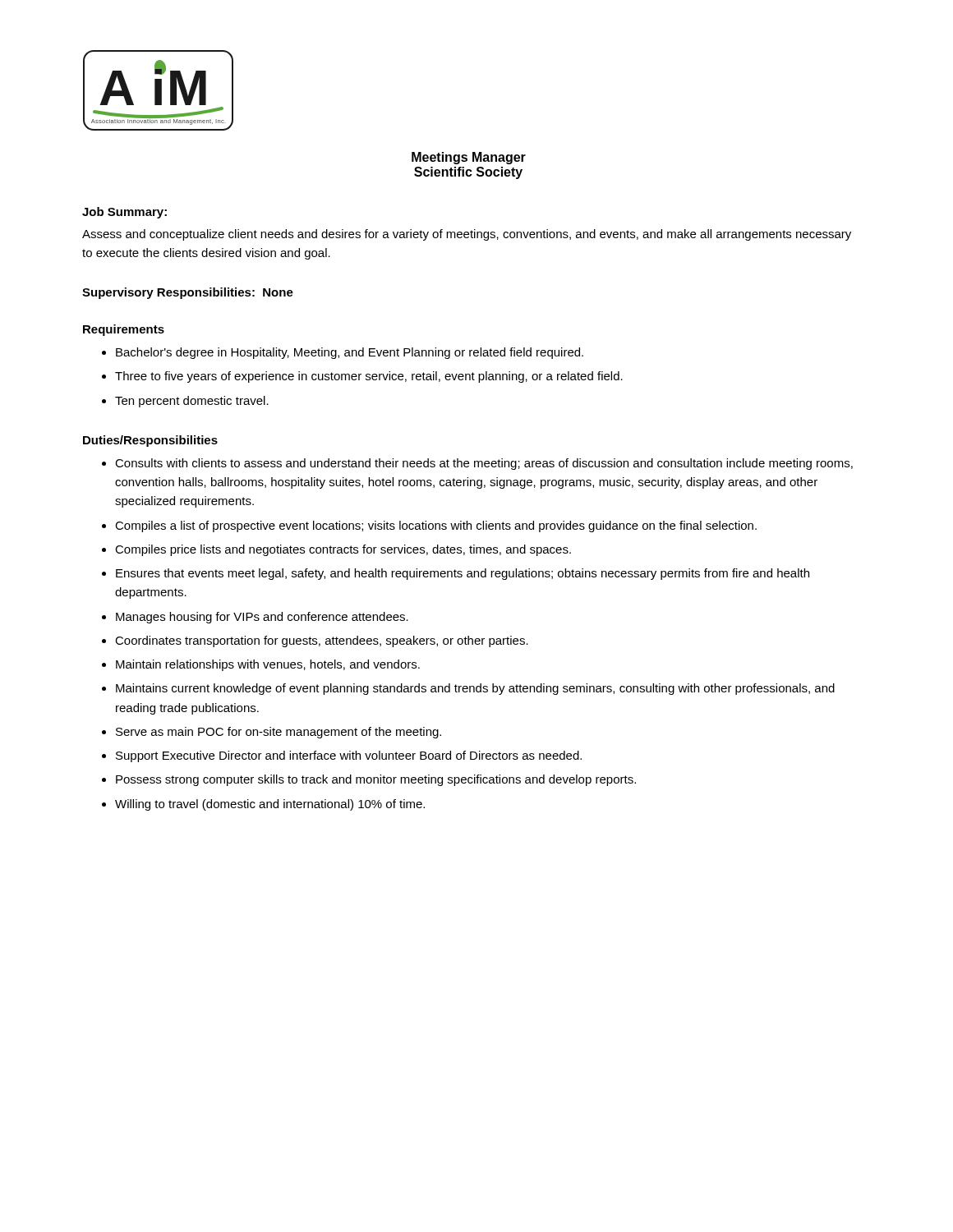This screenshot has width=953, height=1232.
Task: Click on the block starting "Consults with clients to"
Action: 484,482
